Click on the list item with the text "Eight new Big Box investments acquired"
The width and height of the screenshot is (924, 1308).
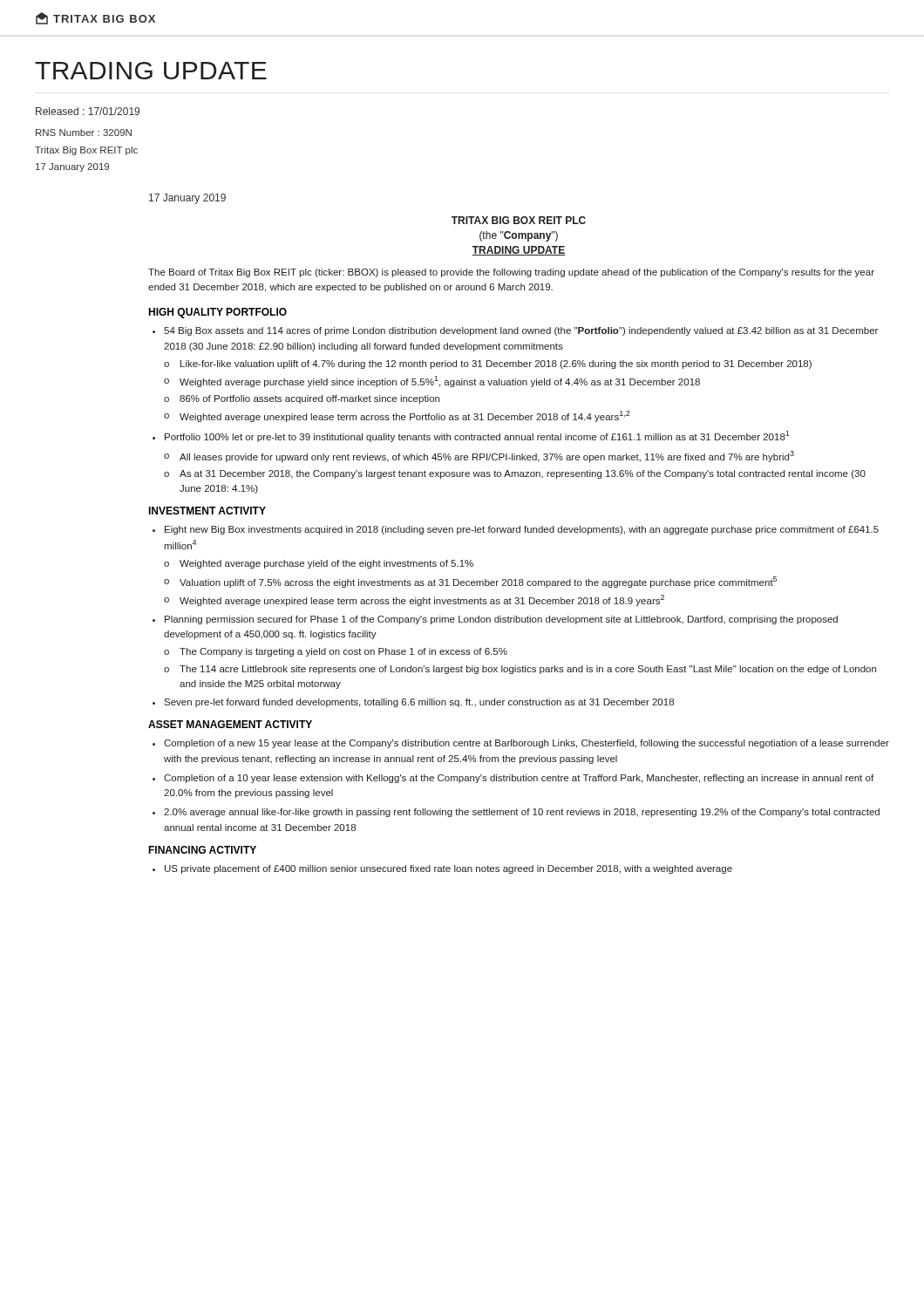pyautogui.click(x=522, y=530)
